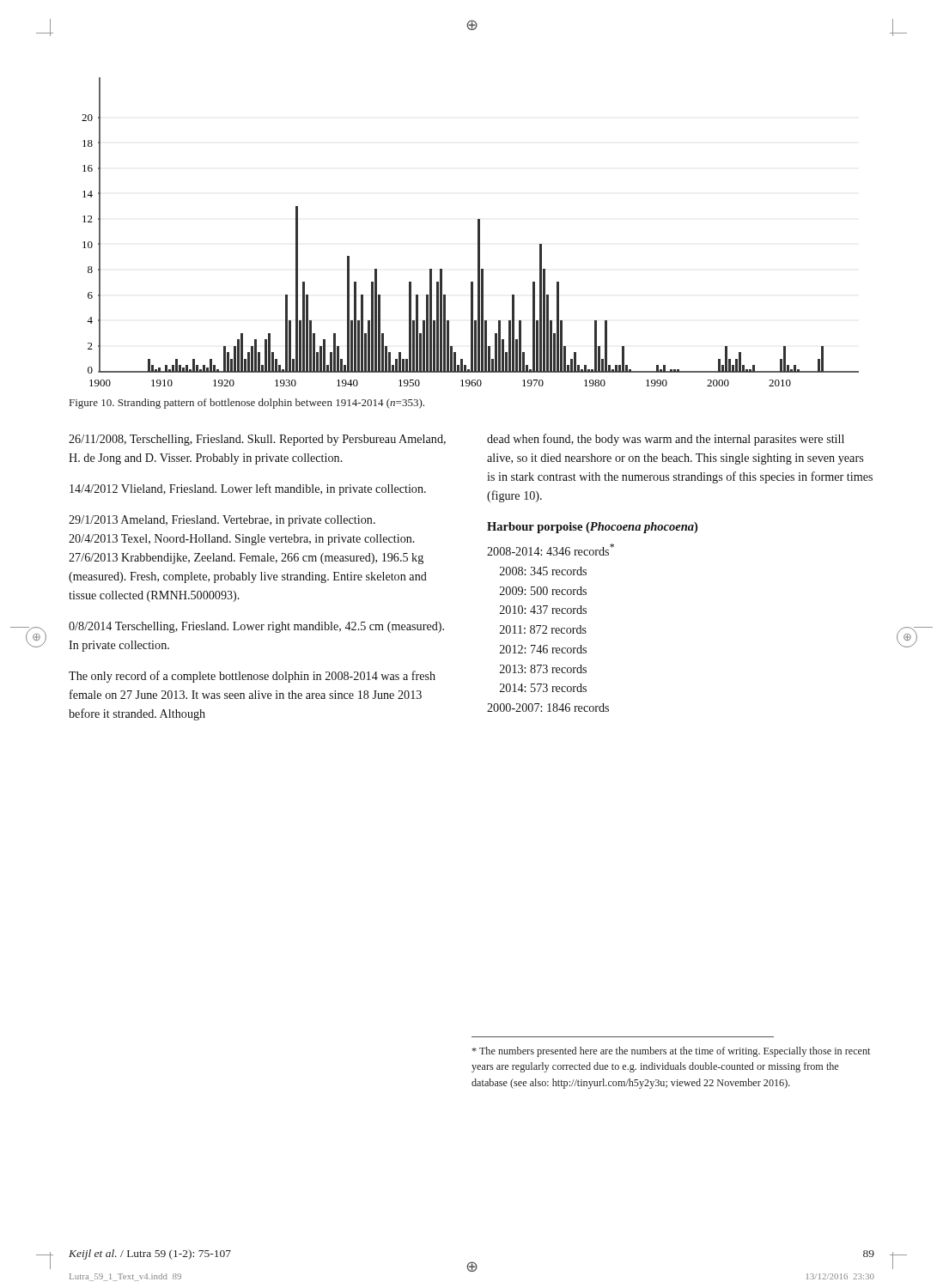Point to the block beginning "2008-2014: 4346 records* 2008: 345 records"

pyautogui.click(x=551, y=628)
